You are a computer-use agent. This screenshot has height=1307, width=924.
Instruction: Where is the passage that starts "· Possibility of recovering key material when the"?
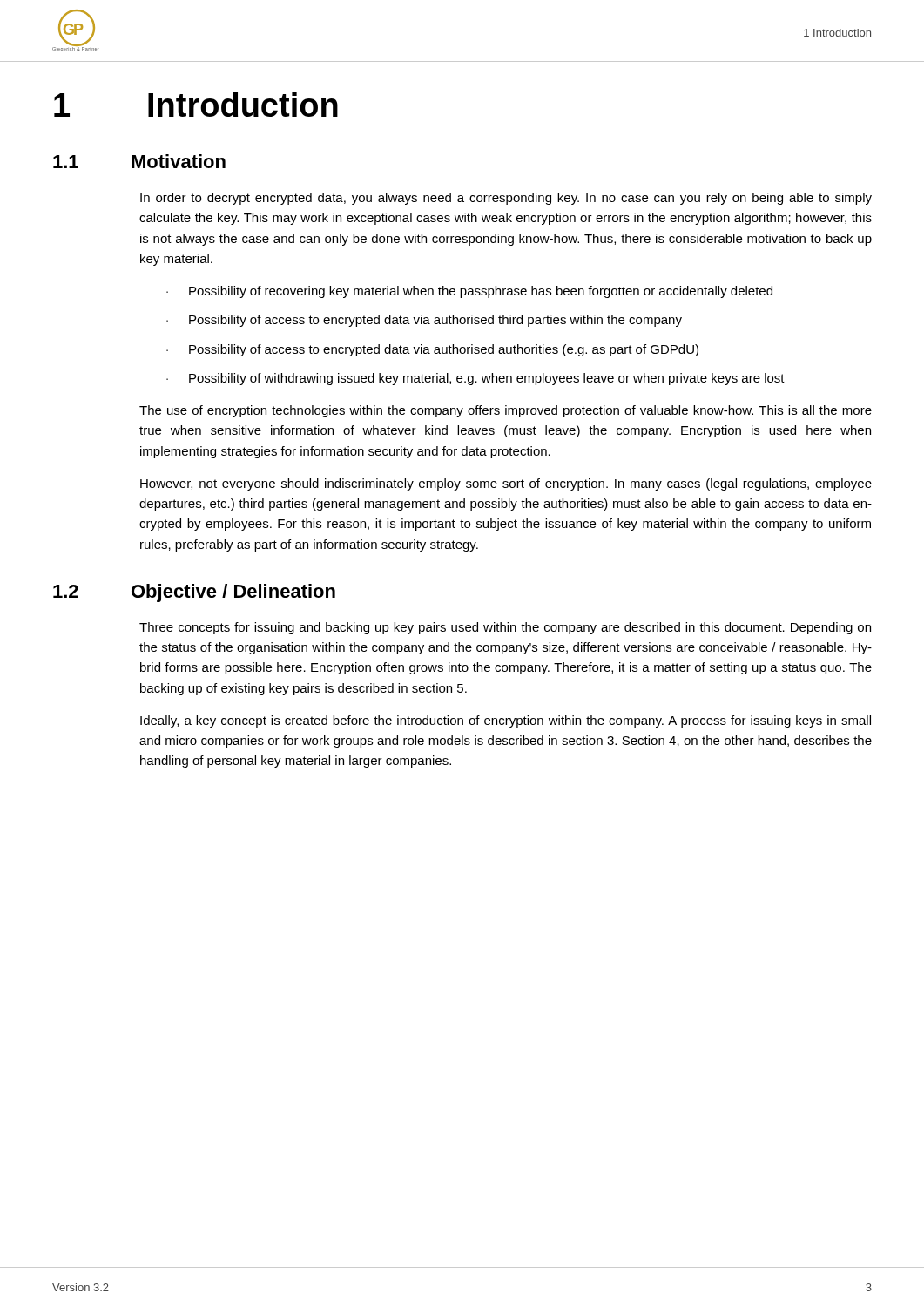pyautogui.click(x=519, y=291)
